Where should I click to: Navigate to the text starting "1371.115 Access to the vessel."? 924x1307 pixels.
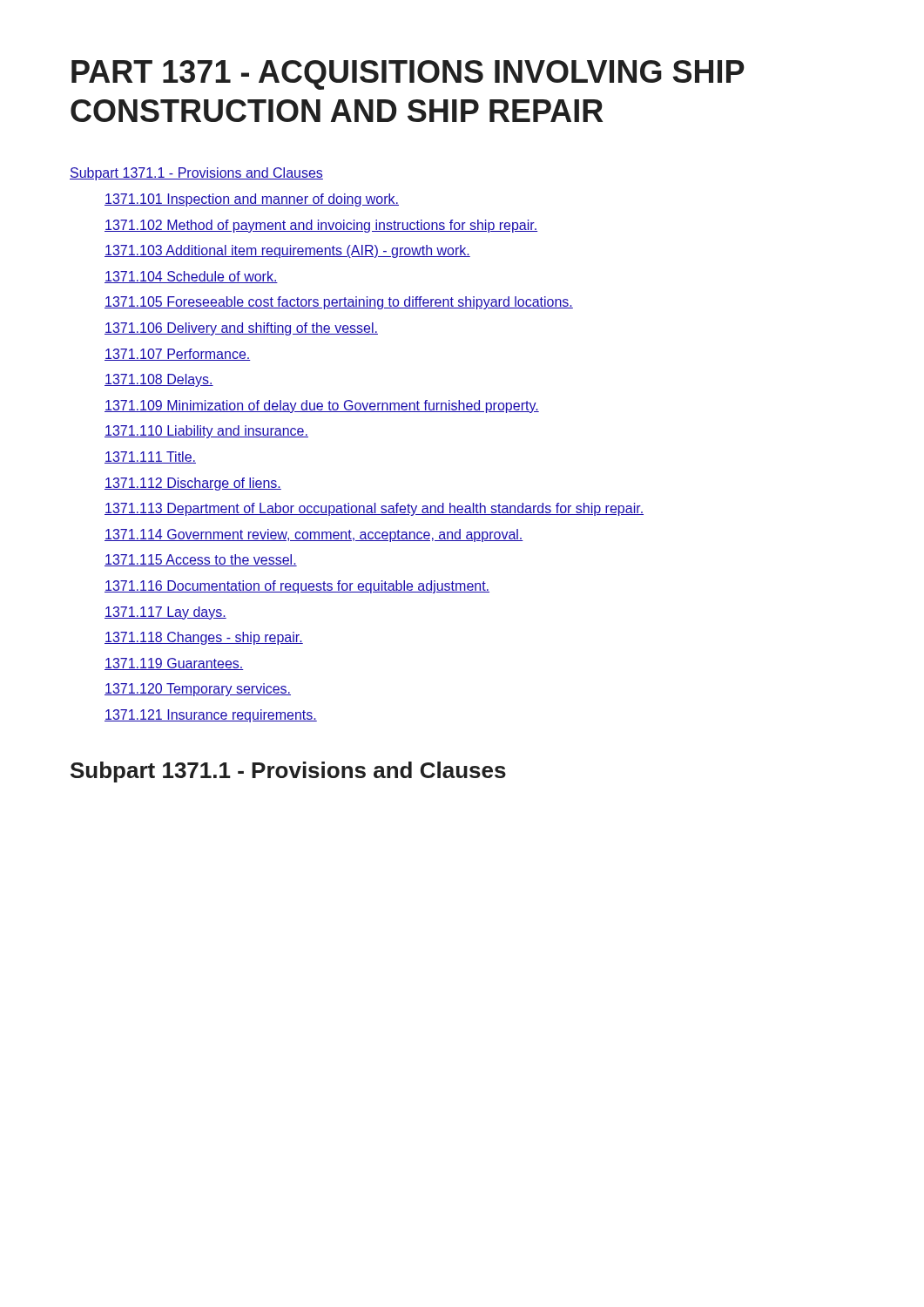[x=201, y=560]
